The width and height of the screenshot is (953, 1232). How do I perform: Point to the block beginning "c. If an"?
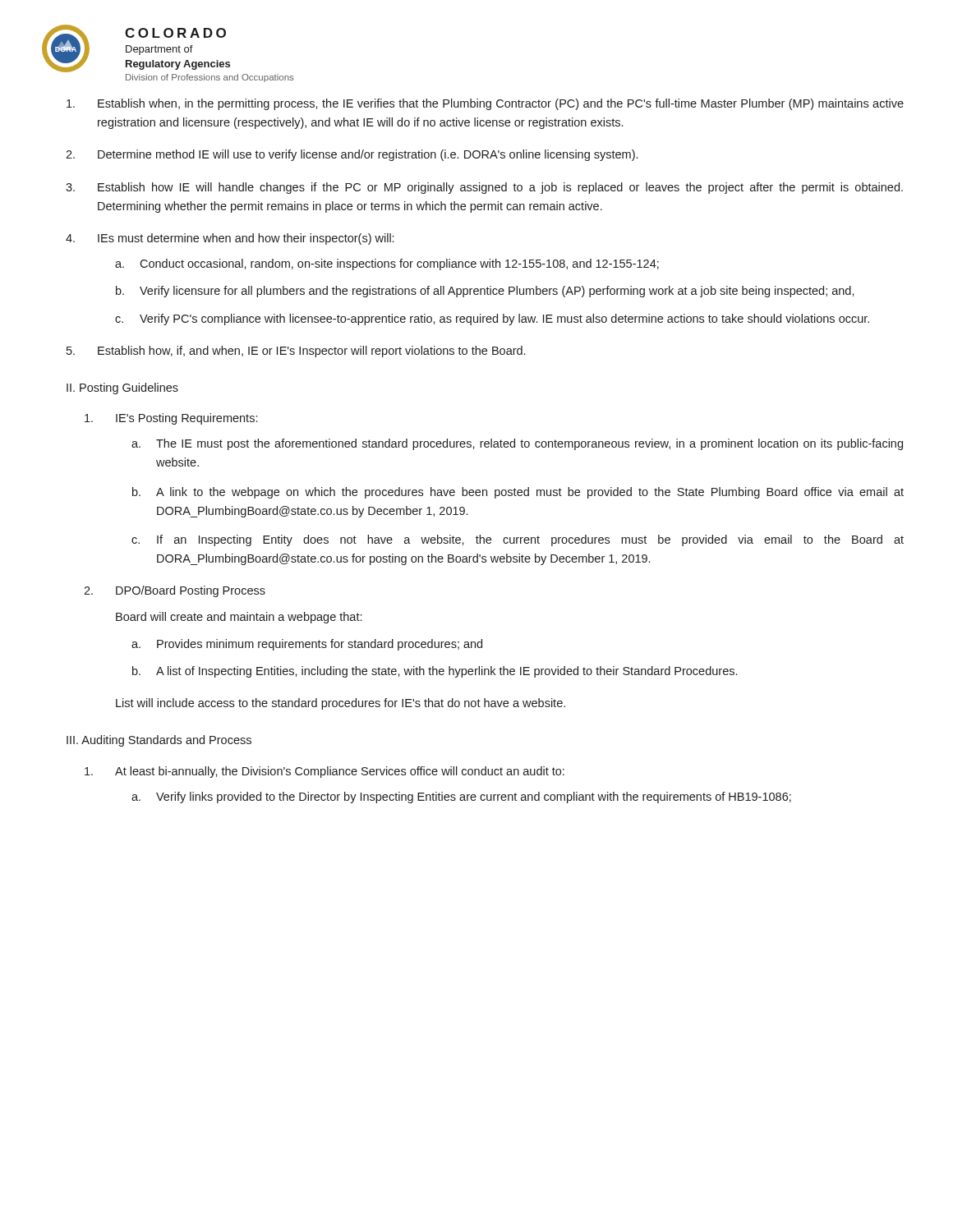[x=518, y=550]
